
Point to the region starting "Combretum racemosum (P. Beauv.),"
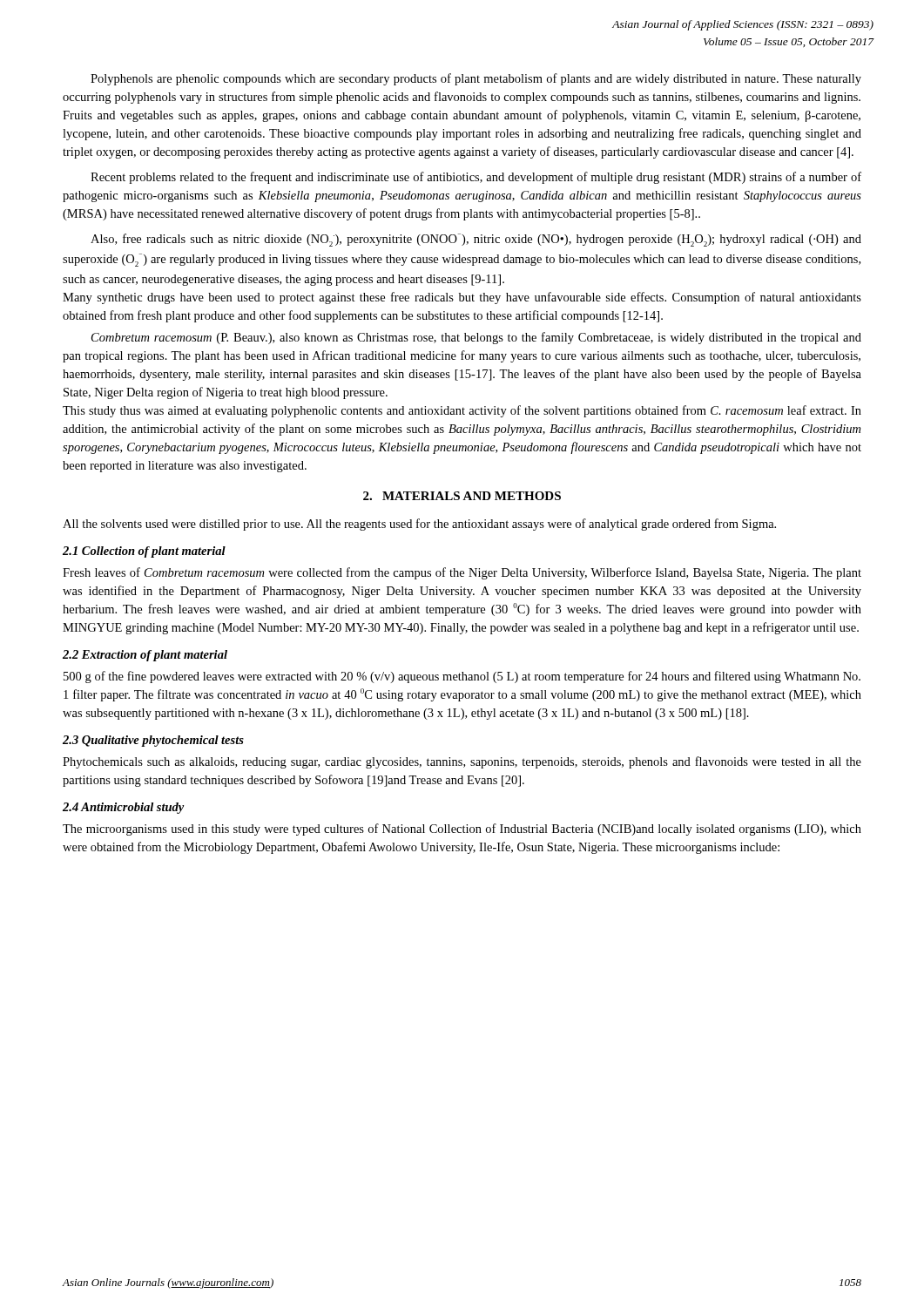pos(462,365)
